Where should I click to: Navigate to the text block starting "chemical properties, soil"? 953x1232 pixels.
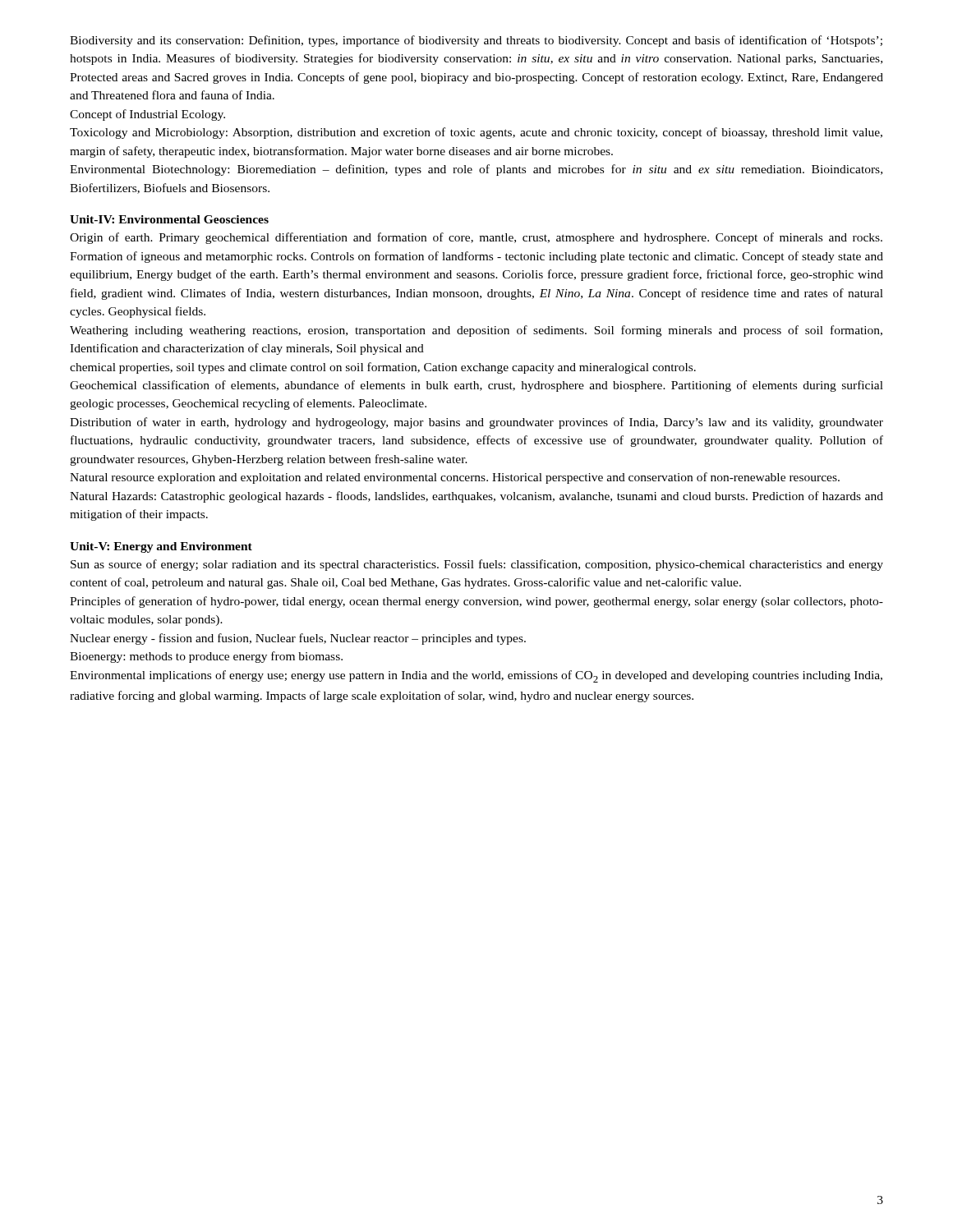point(476,367)
